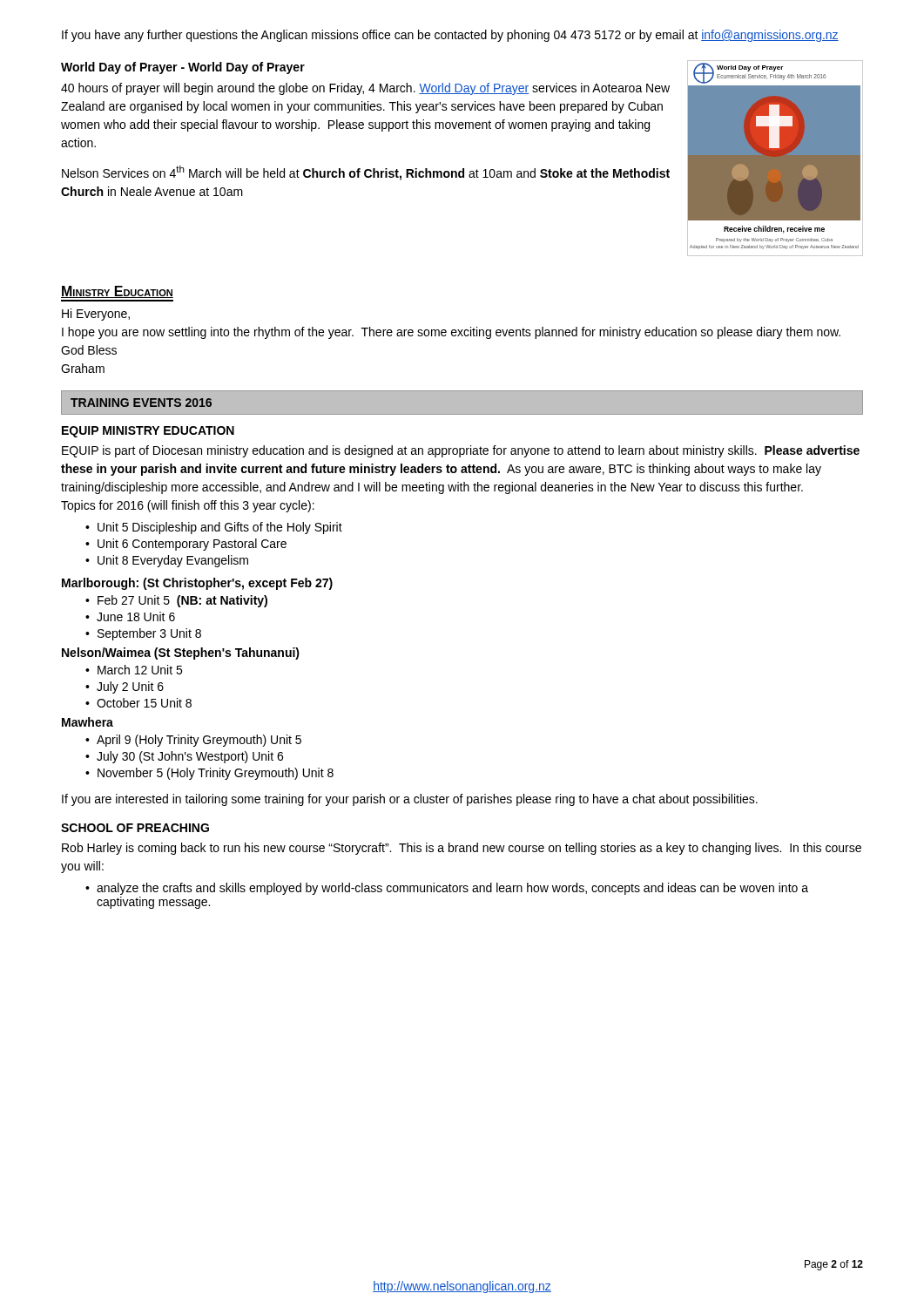The height and width of the screenshot is (1307, 924).
Task: Select the text block that says "Nelson Services on 4th March will be held"
Action: pyautogui.click(x=365, y=181)
